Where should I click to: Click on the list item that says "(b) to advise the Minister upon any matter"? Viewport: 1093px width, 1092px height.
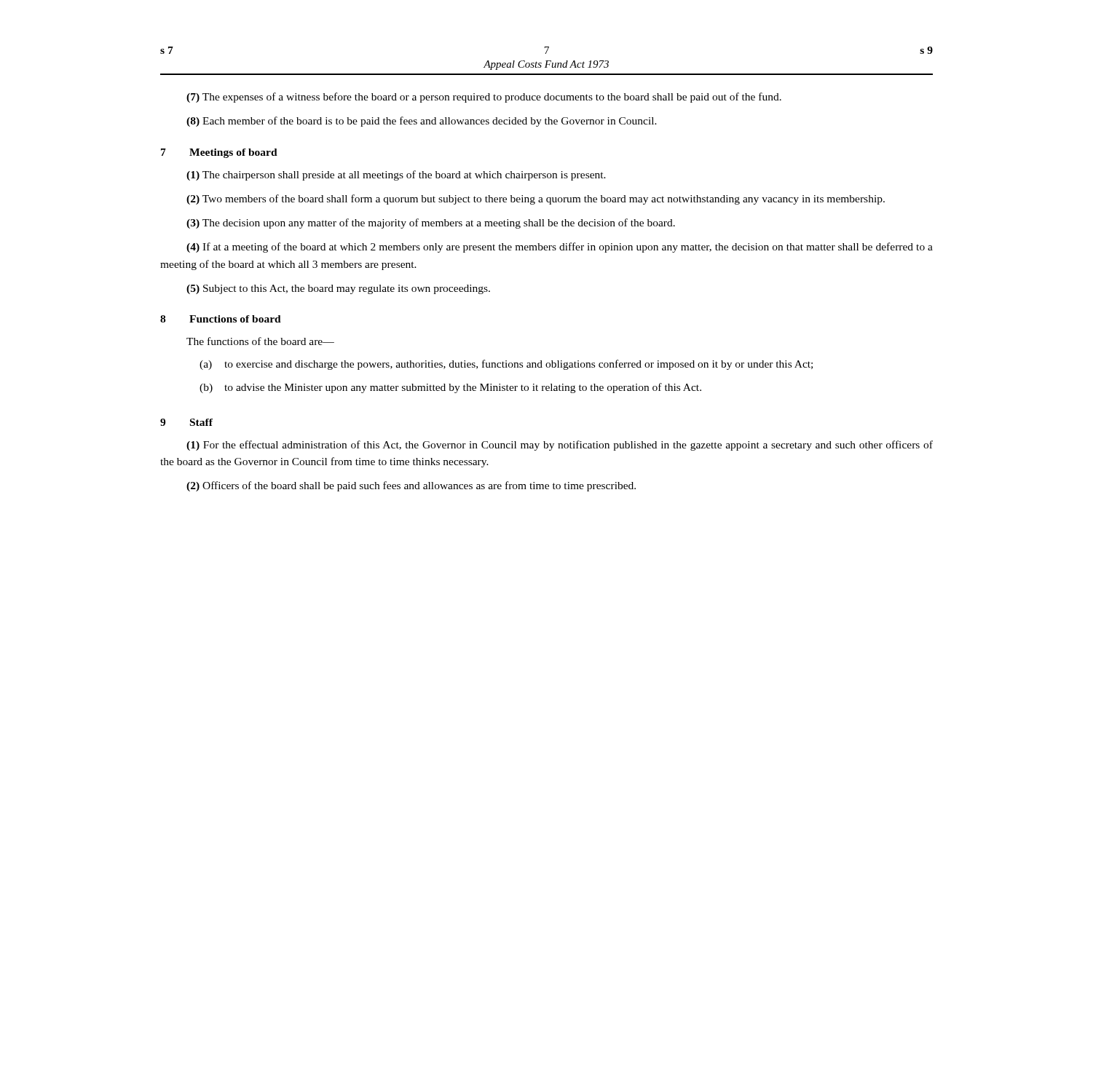click(566, 387)
